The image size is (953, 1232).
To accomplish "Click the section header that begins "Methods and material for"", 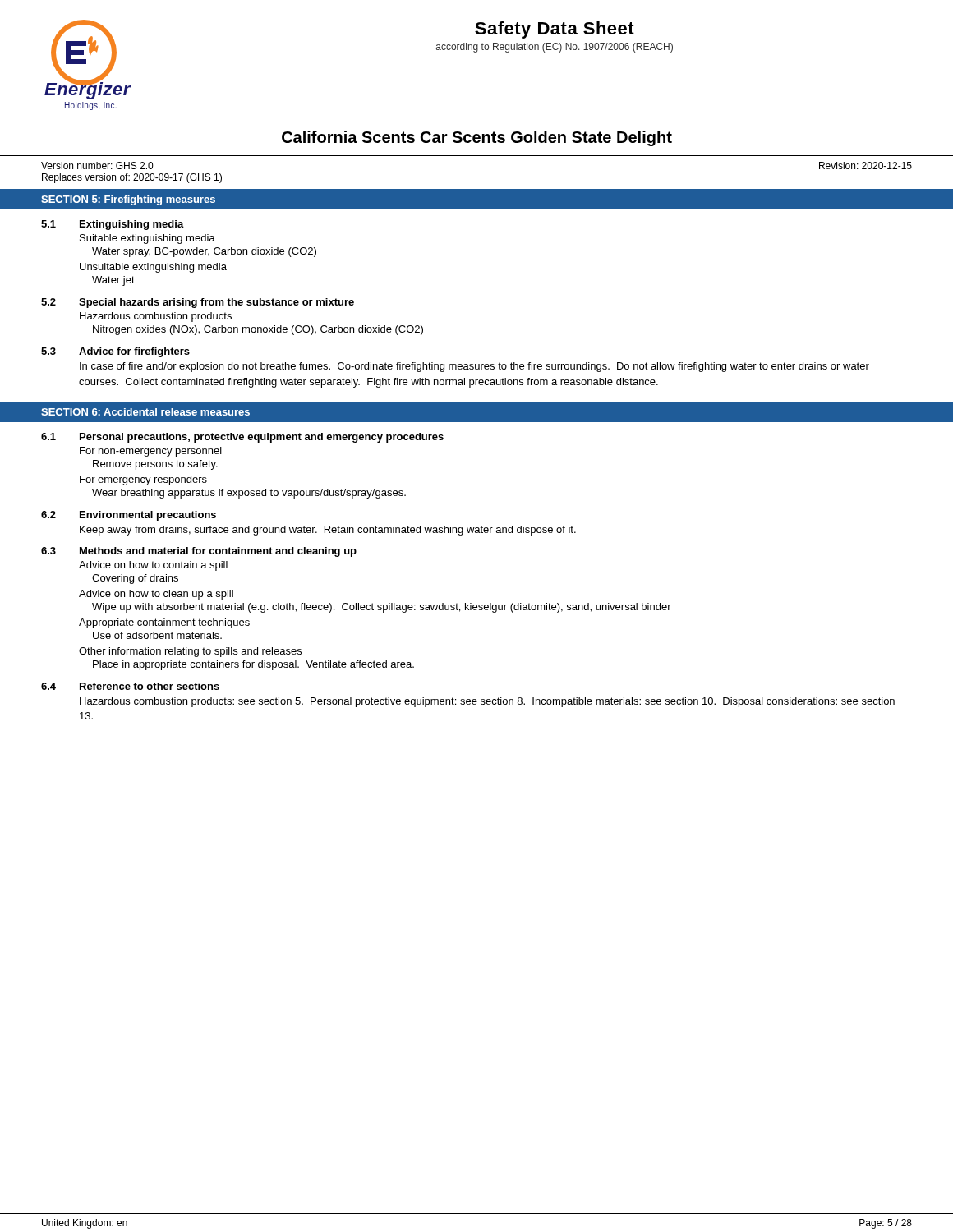I will [218, 550].
